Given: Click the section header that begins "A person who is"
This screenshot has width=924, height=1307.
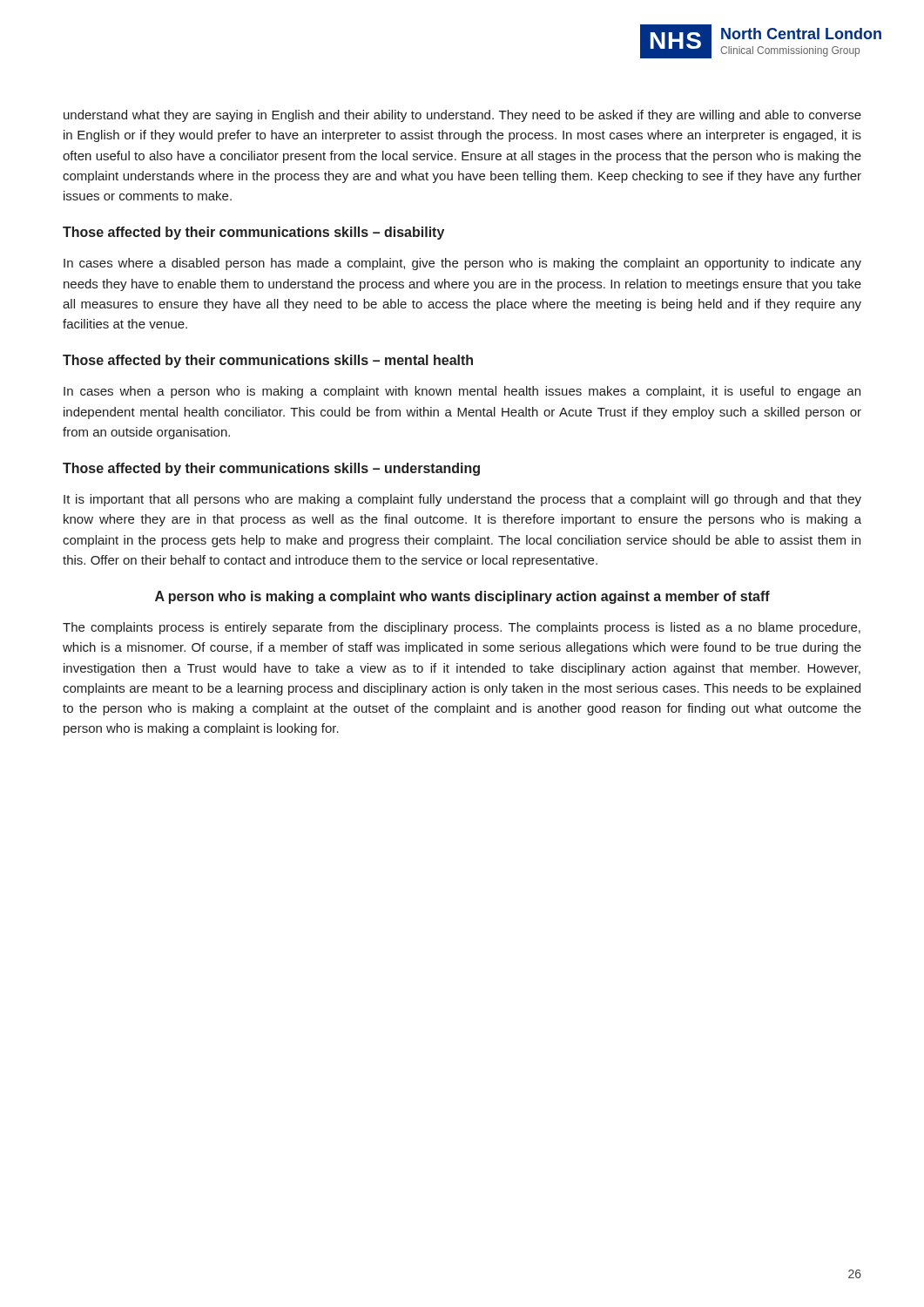Looking at the screenshot, I should pos(462,596).
